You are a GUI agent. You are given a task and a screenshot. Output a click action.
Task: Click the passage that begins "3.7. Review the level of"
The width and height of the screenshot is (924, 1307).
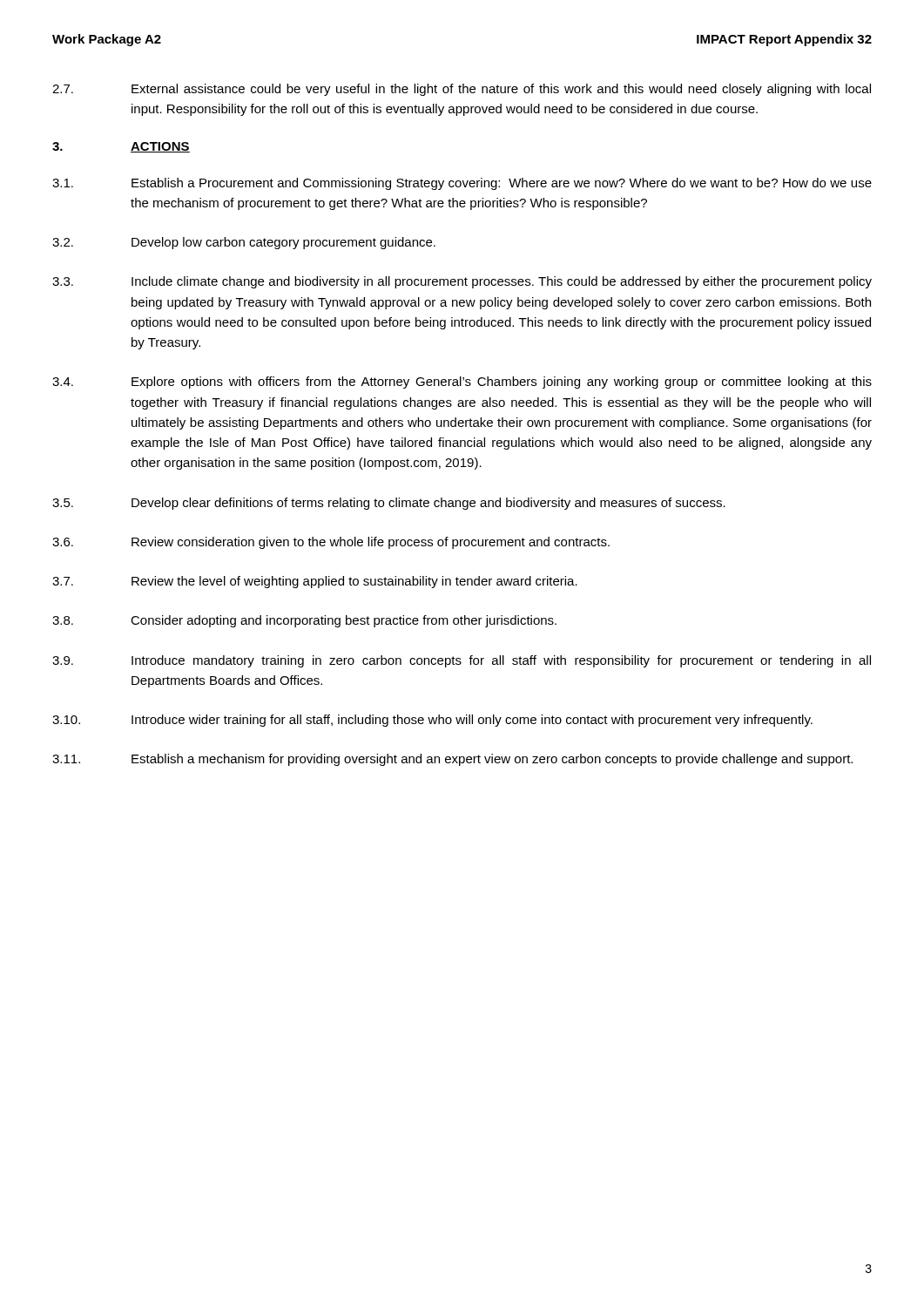click(x=462, y=581)
